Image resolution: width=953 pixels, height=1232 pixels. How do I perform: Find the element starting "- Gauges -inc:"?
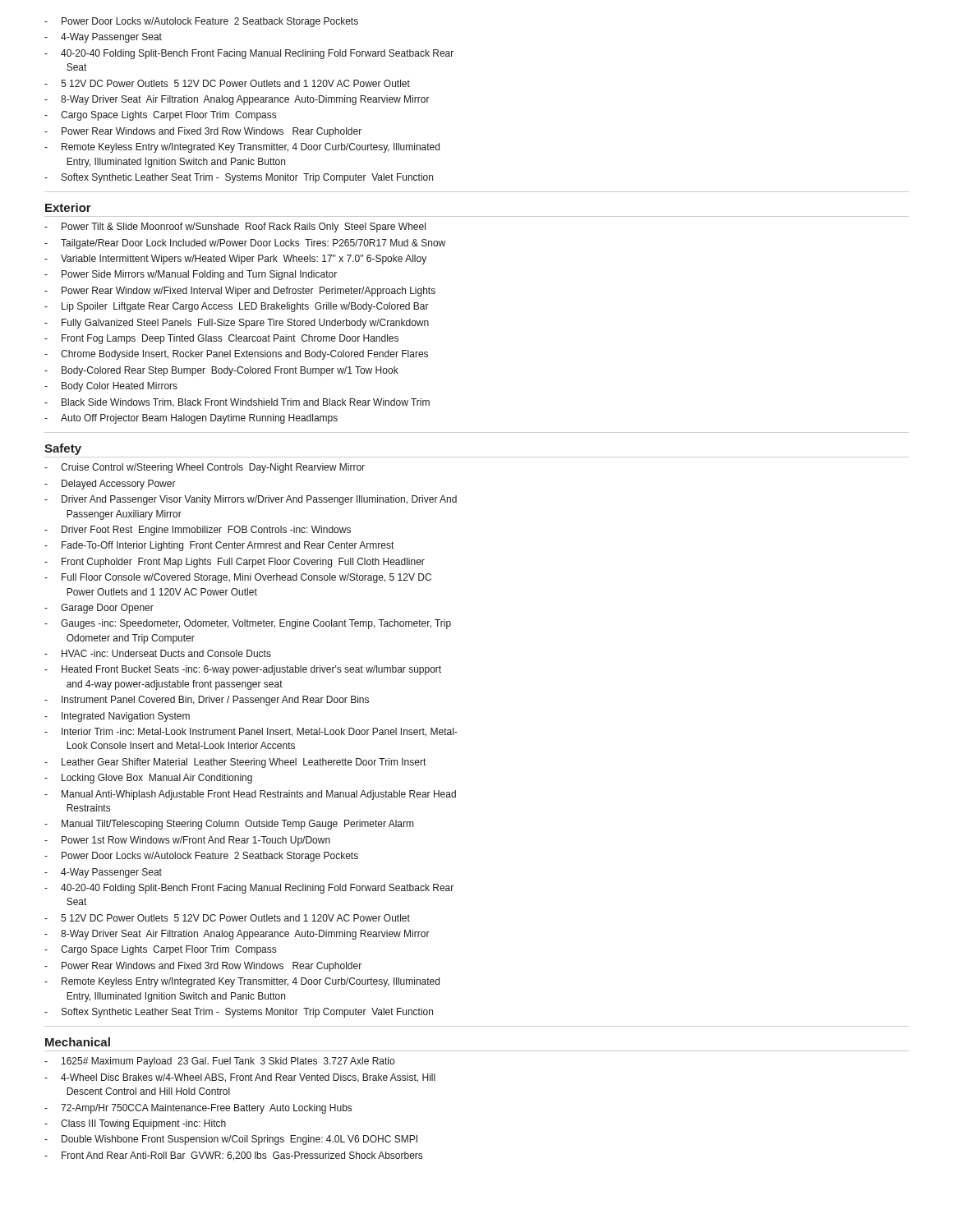tap(248, 624)
